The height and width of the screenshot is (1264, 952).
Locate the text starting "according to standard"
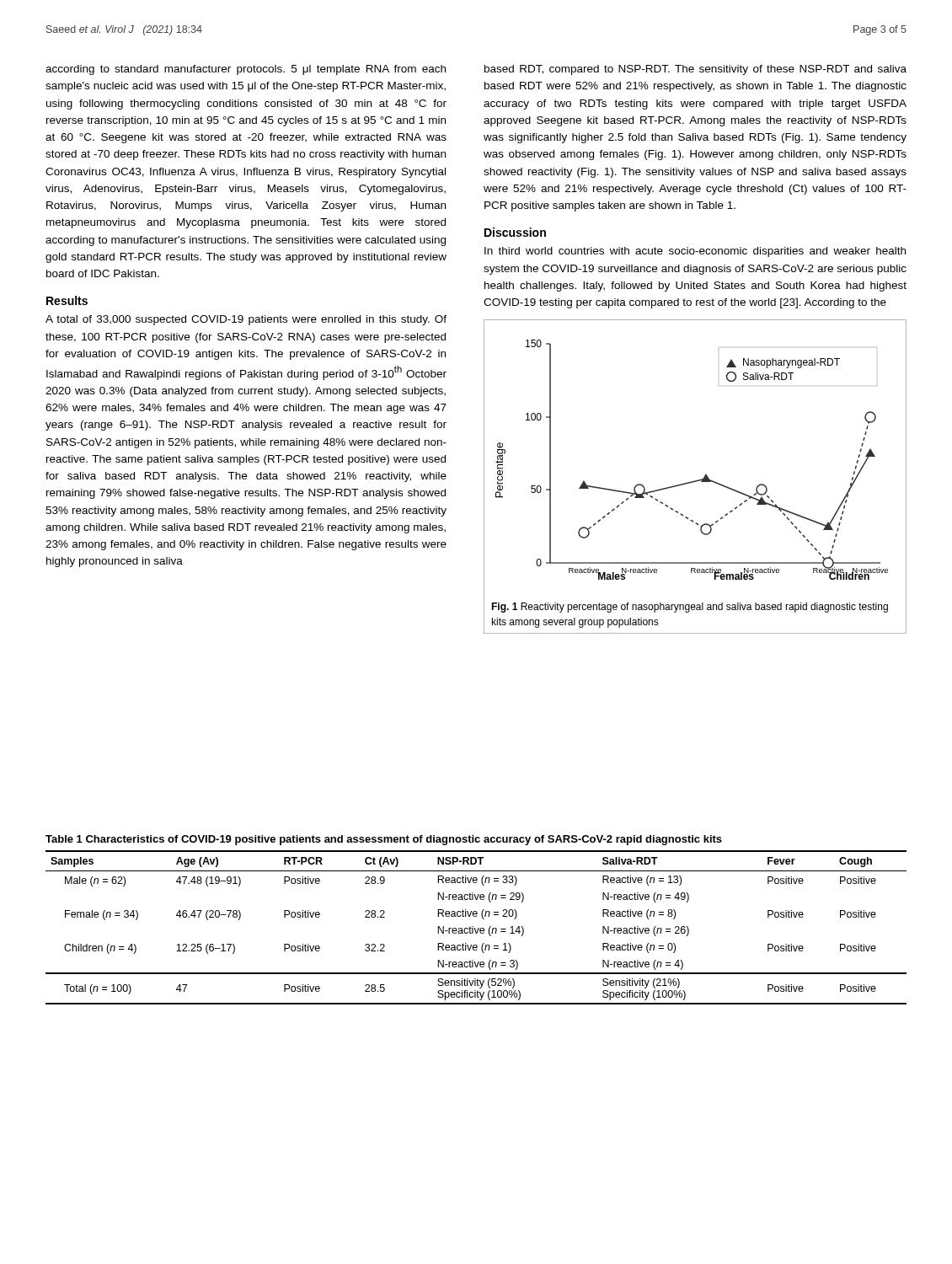click(x=246, y=172)
